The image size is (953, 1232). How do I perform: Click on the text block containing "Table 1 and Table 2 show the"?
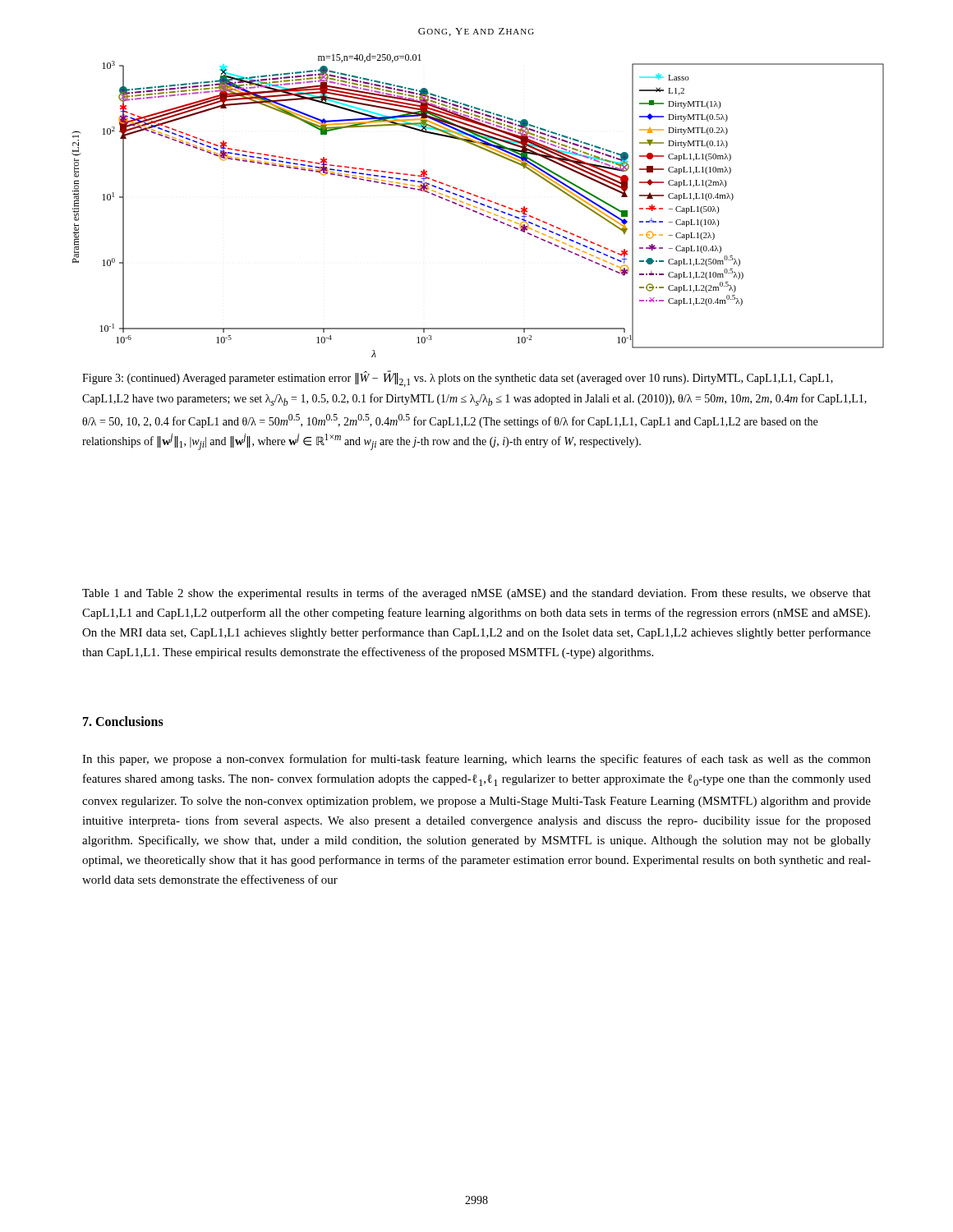[476, 623]
